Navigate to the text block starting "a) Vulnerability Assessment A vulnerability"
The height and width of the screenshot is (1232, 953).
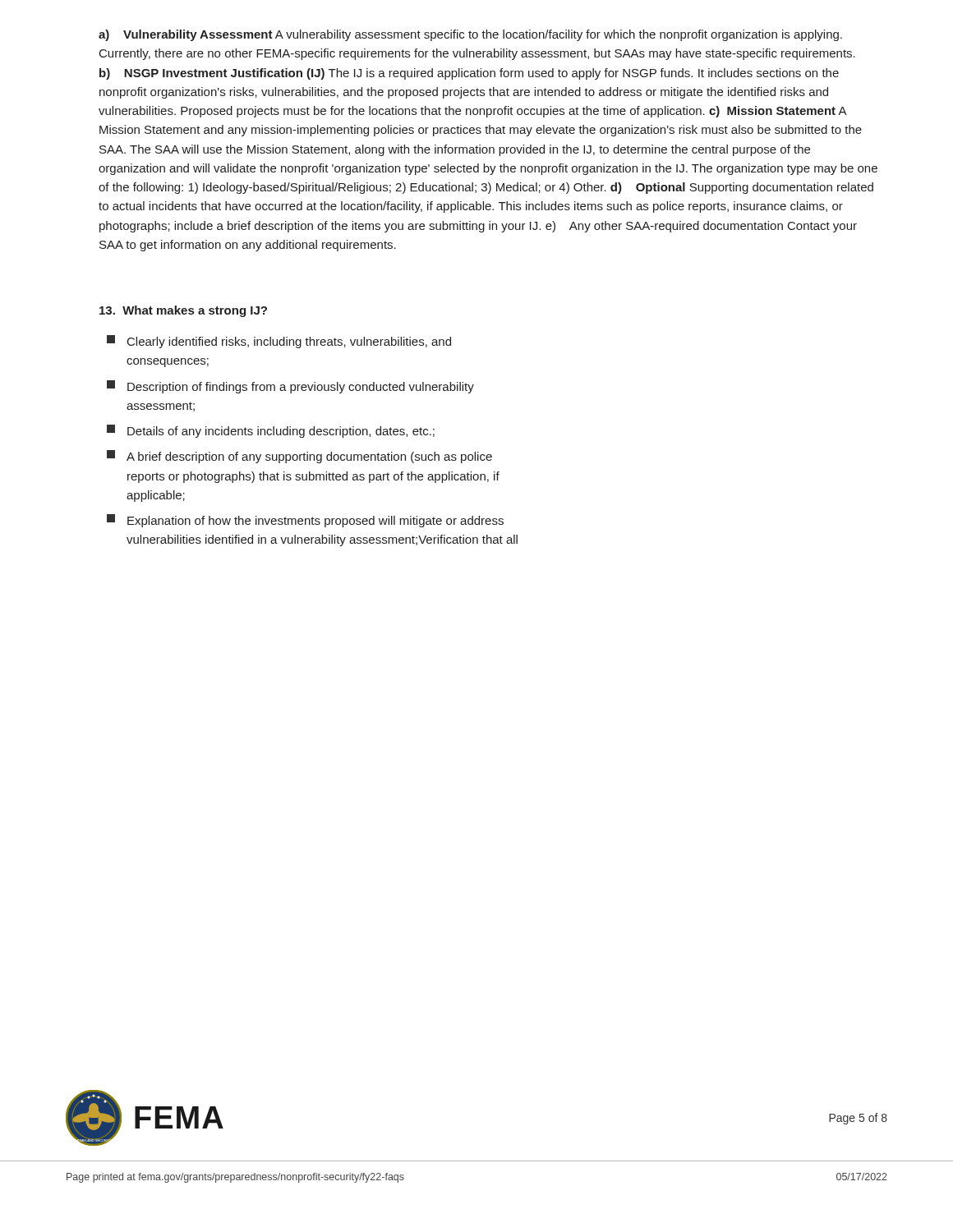pos(488,139)
